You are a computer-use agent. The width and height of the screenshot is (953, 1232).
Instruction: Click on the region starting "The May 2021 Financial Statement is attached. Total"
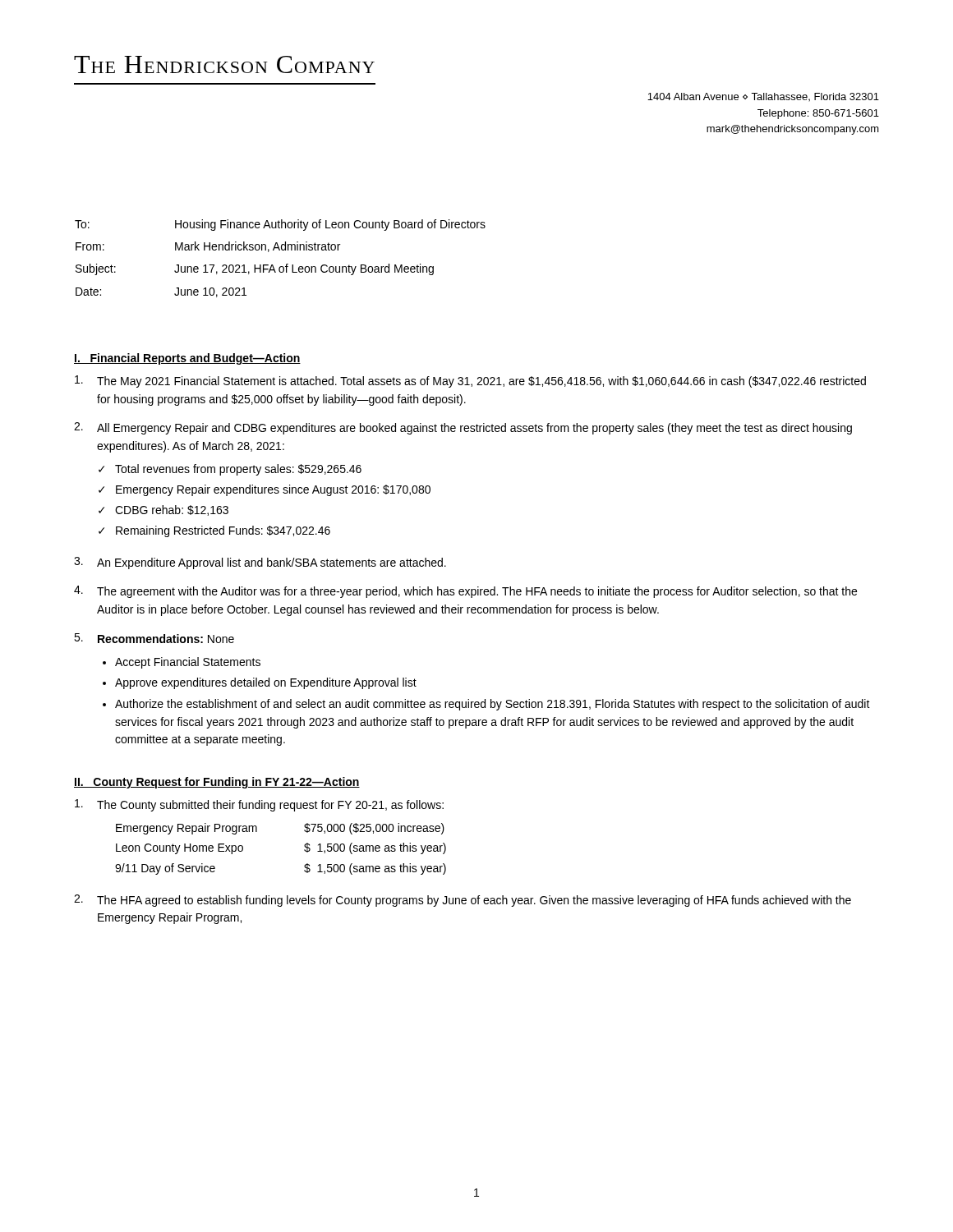(476, 391)
